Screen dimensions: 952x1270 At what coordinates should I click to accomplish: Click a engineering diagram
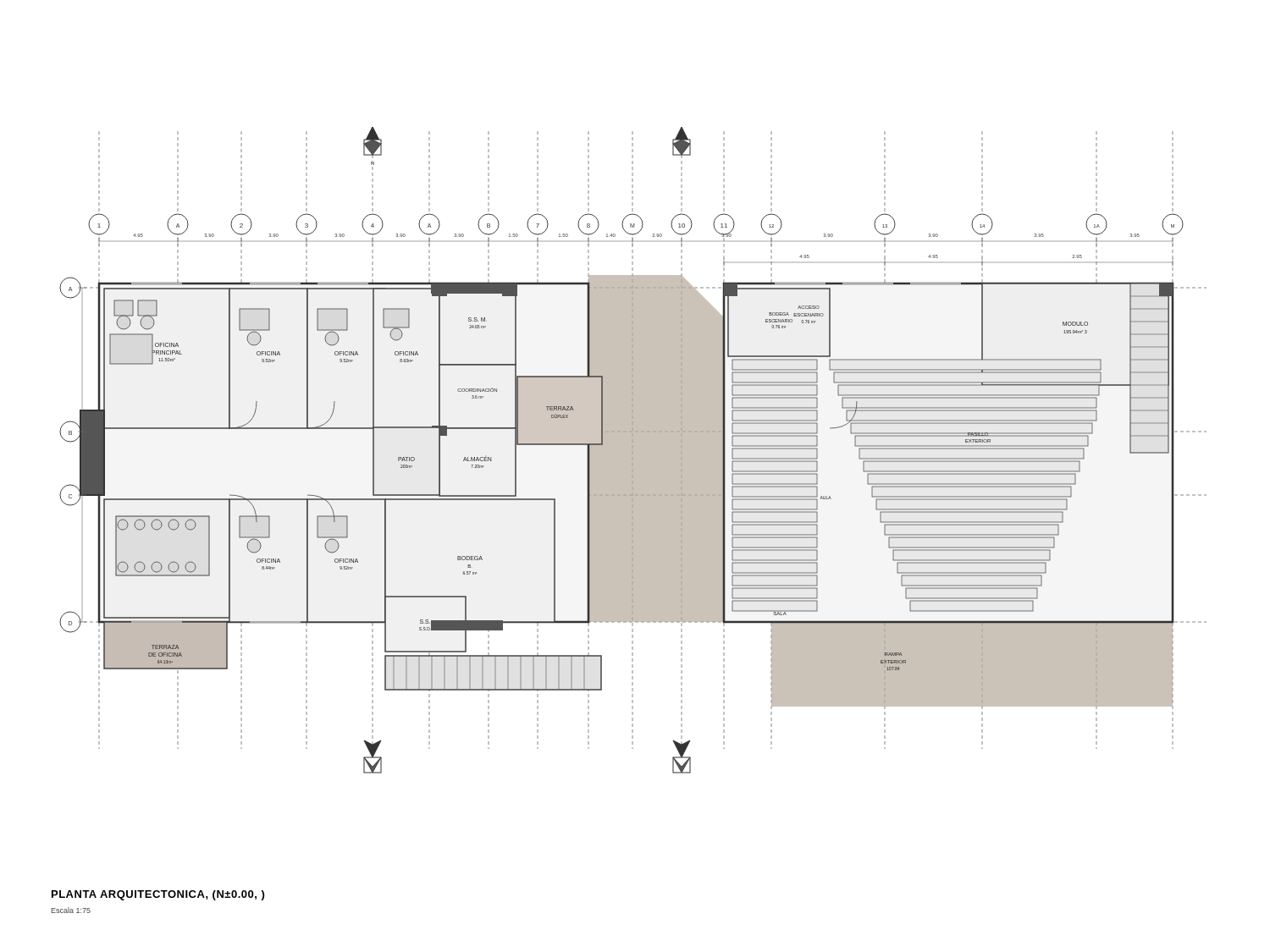pyautogui.click(x=635, y=444)
